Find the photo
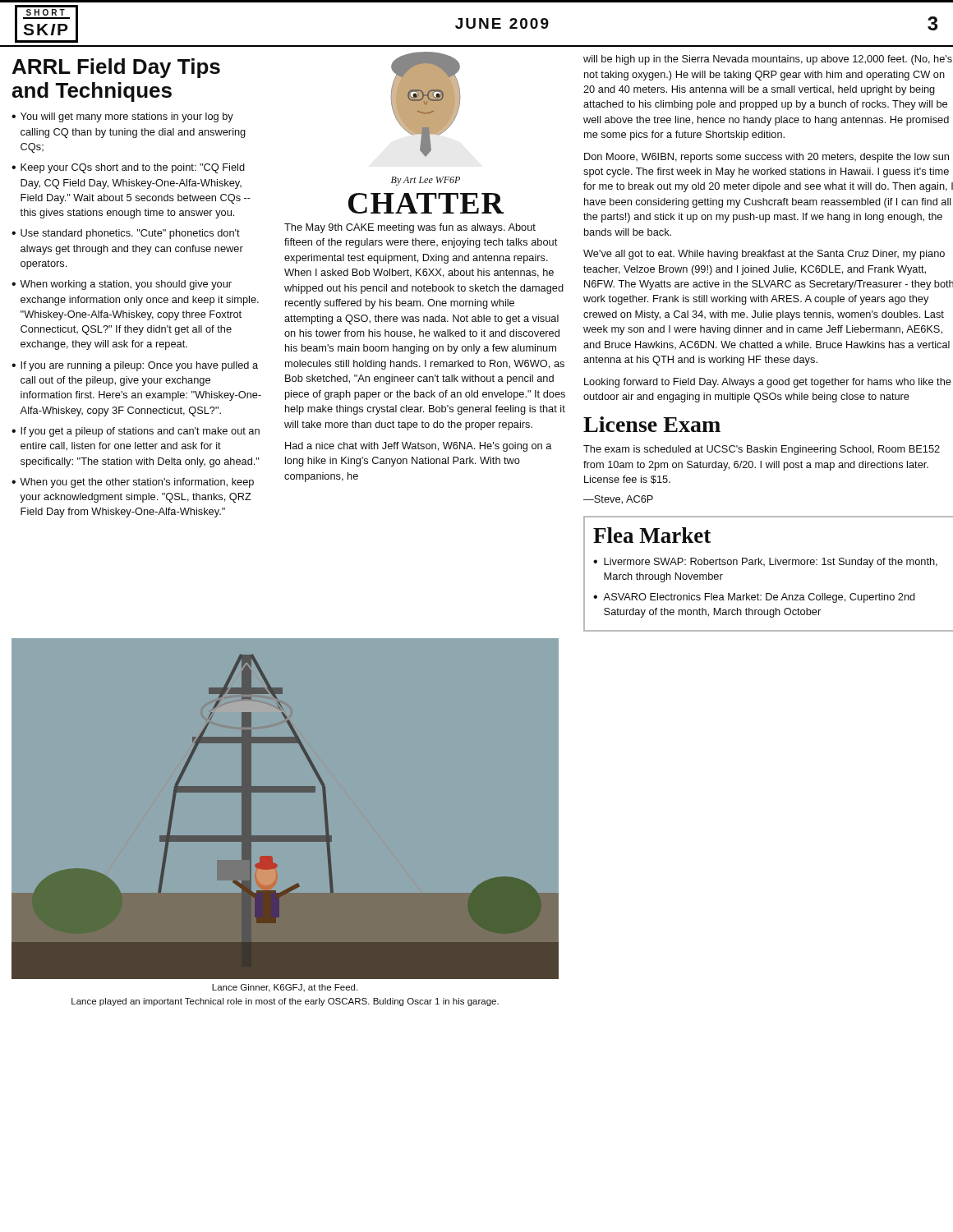 (285, 808)
